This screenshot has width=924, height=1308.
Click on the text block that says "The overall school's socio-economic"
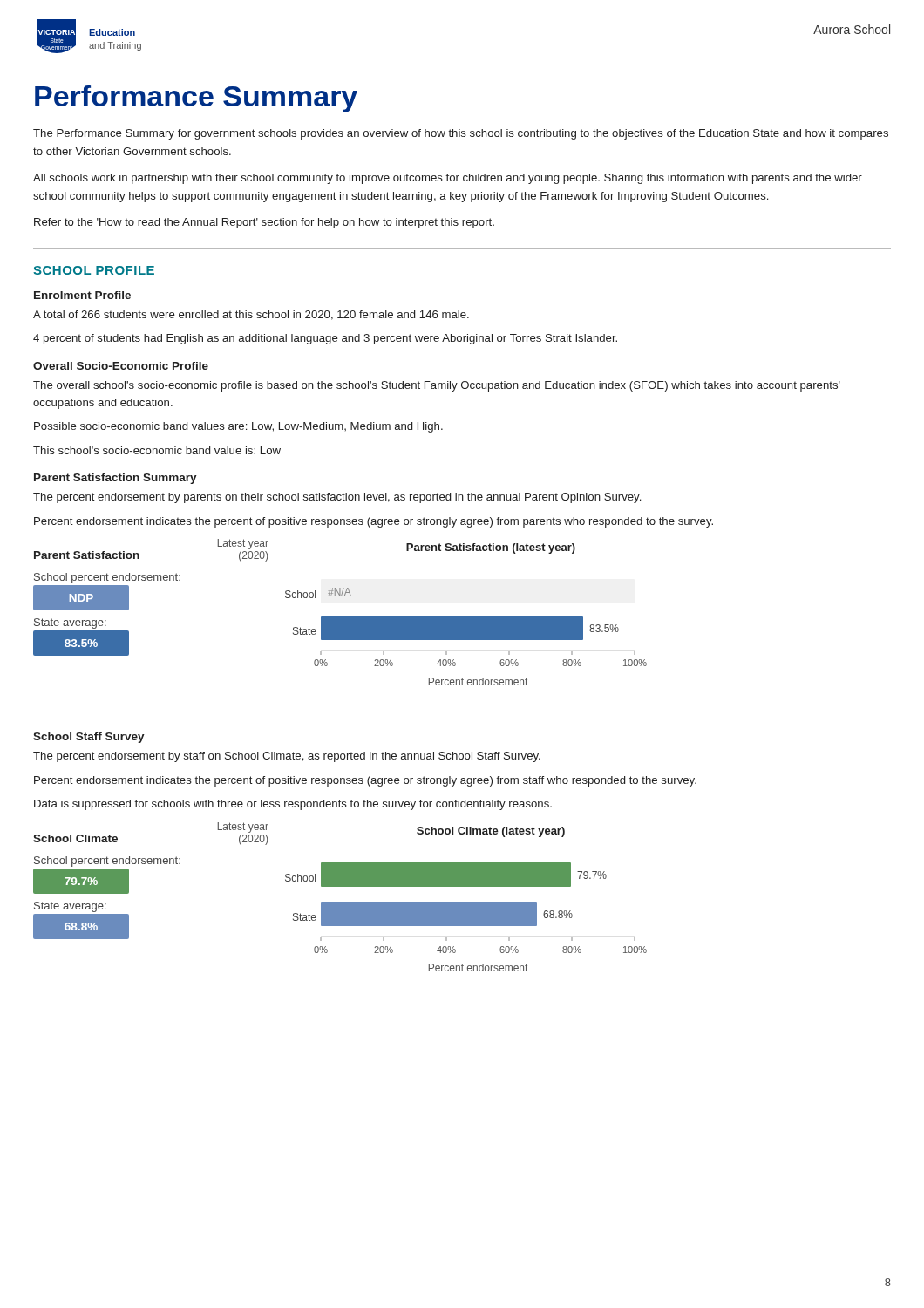click(x=437, y=394)
